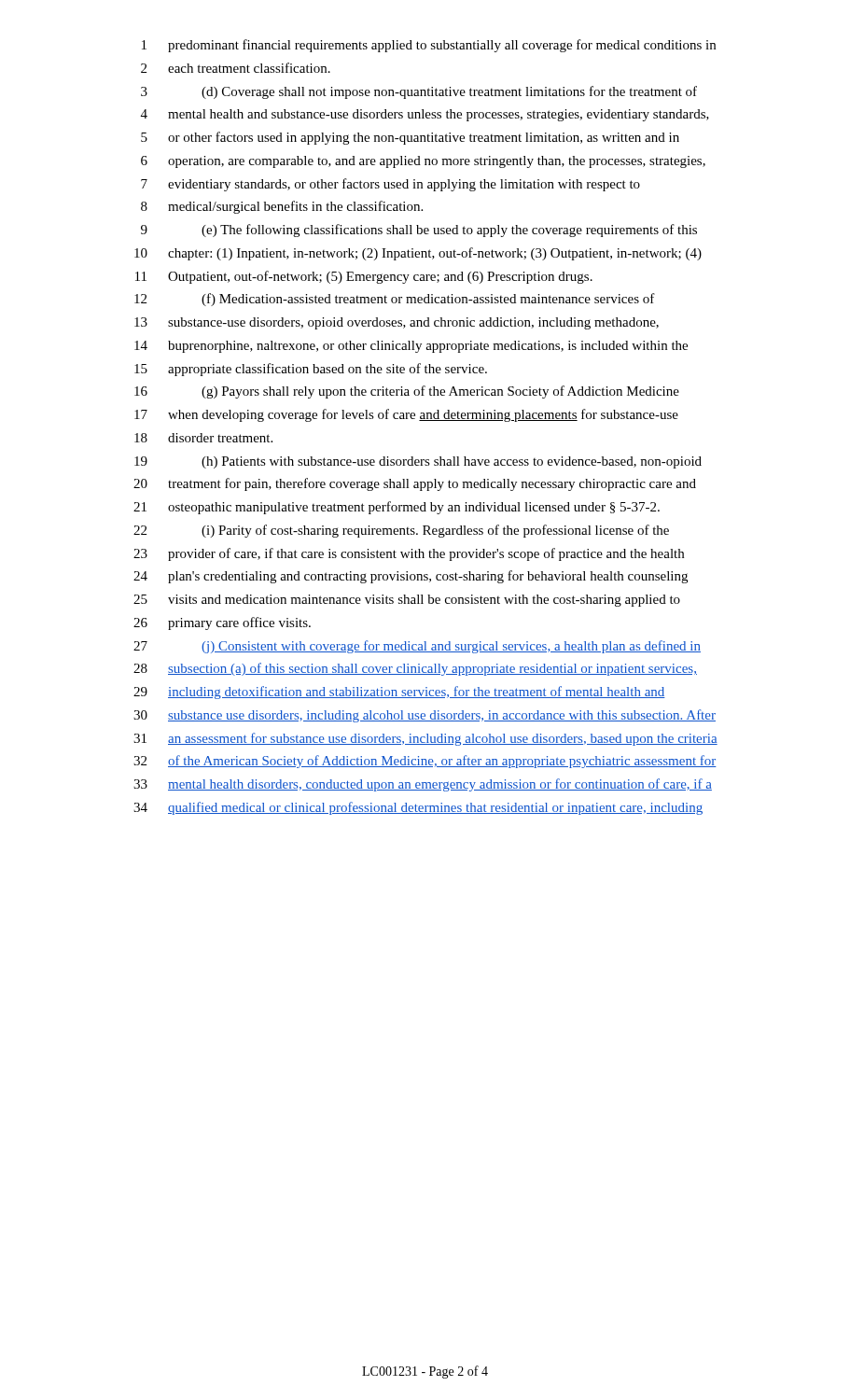Click on the text block starting "9 (e) The"
Viewport: 850px width, 1400px height.
[x=452, y=230]
